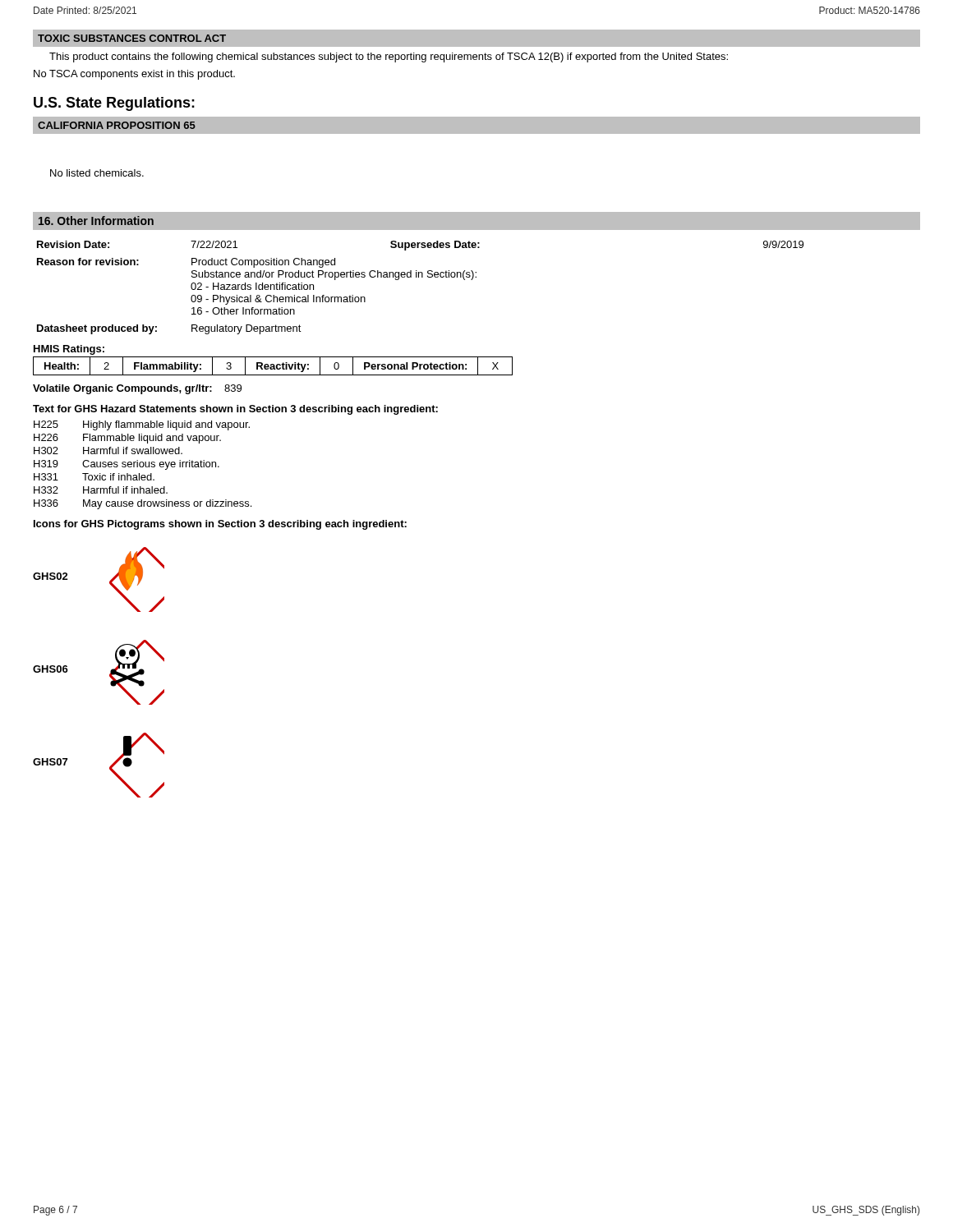Select the list item containing "H331 Toxic if"
Screen dimensions: 1232x953
click(x=94, y=477)
